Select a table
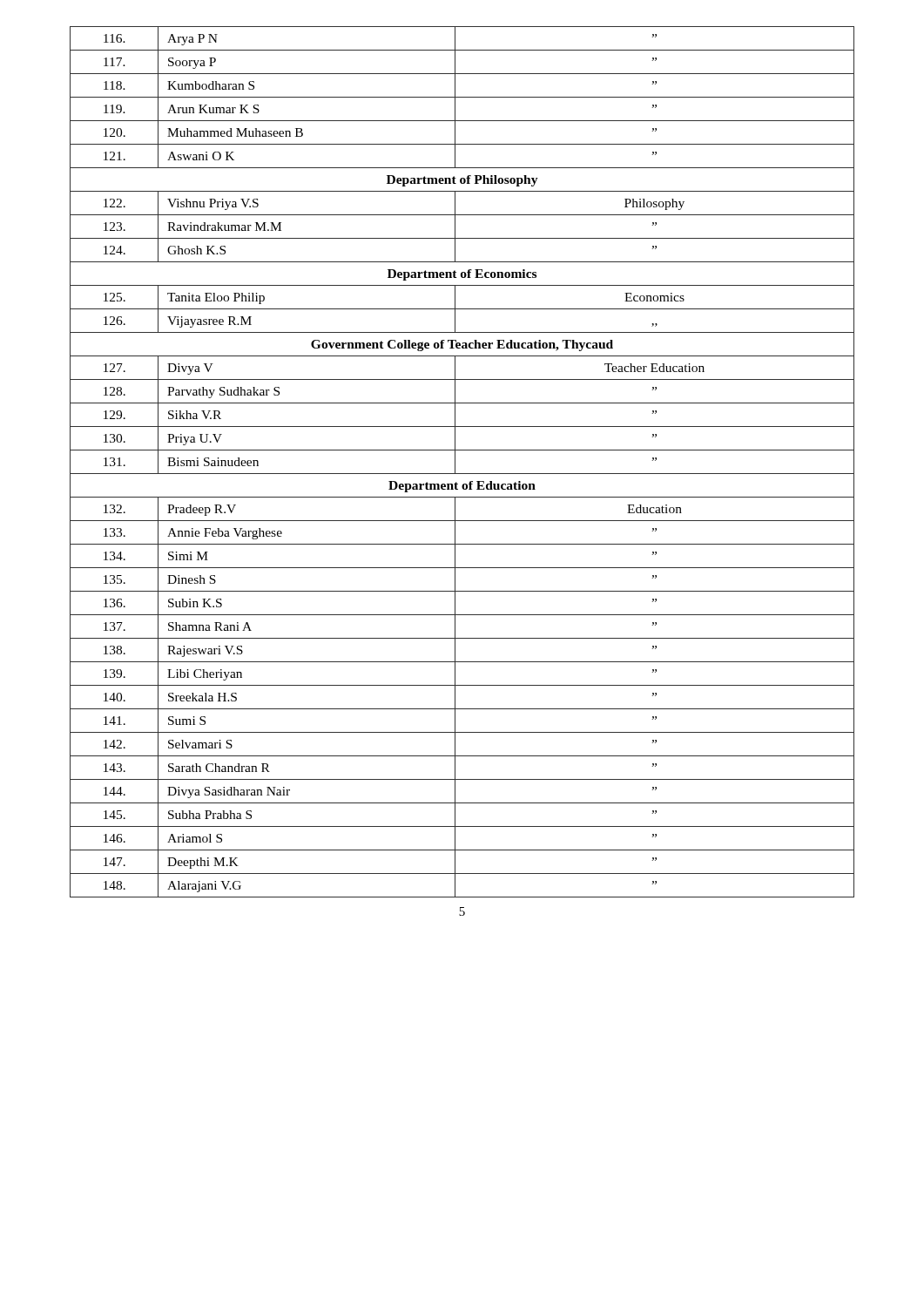This screenshot has width=924, height=1307. tap(462, 462)
